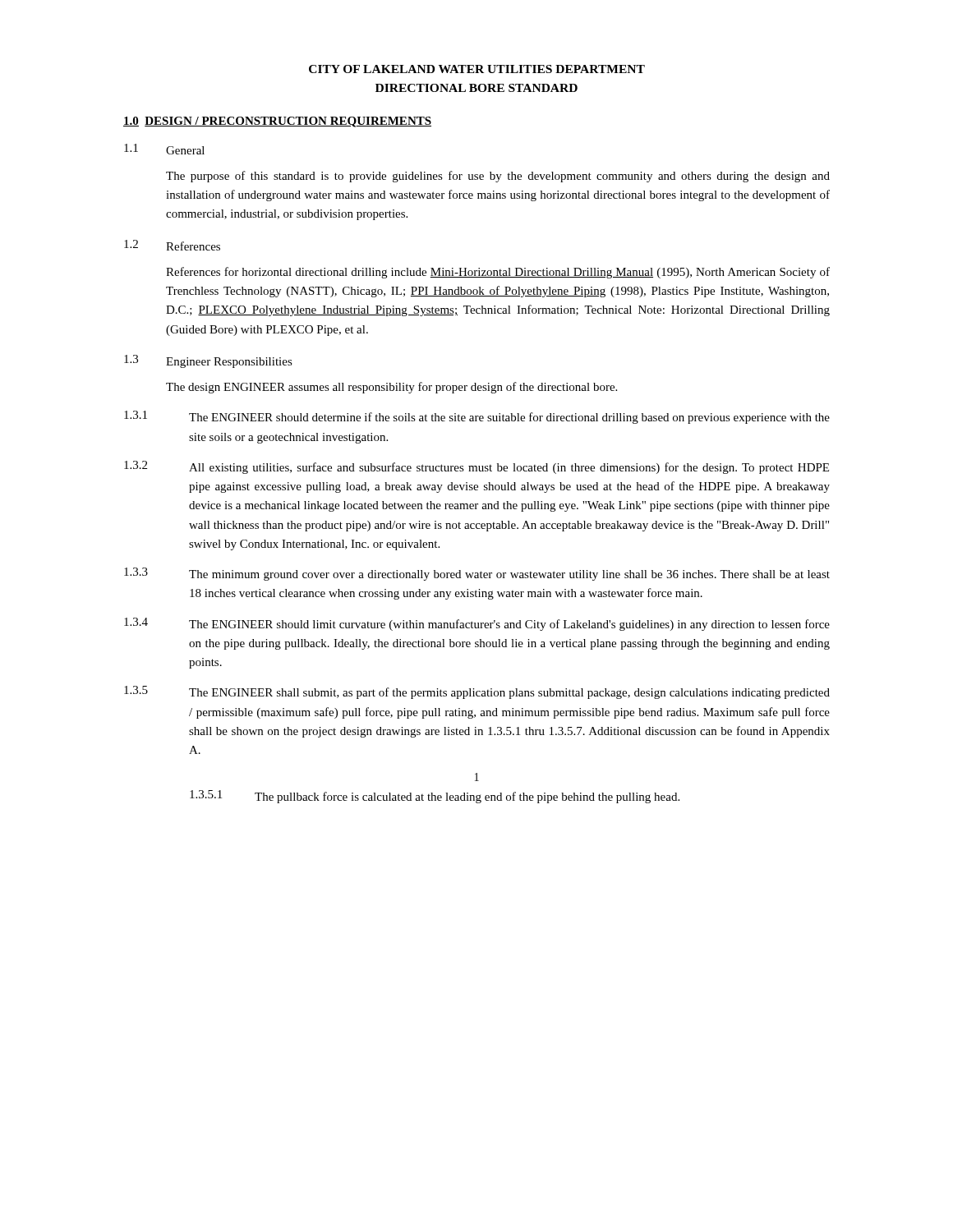Where is the passage that starts "3.2 All existing"?
The width and height of the screenshot is (953, 1232).
pos(476,506)
